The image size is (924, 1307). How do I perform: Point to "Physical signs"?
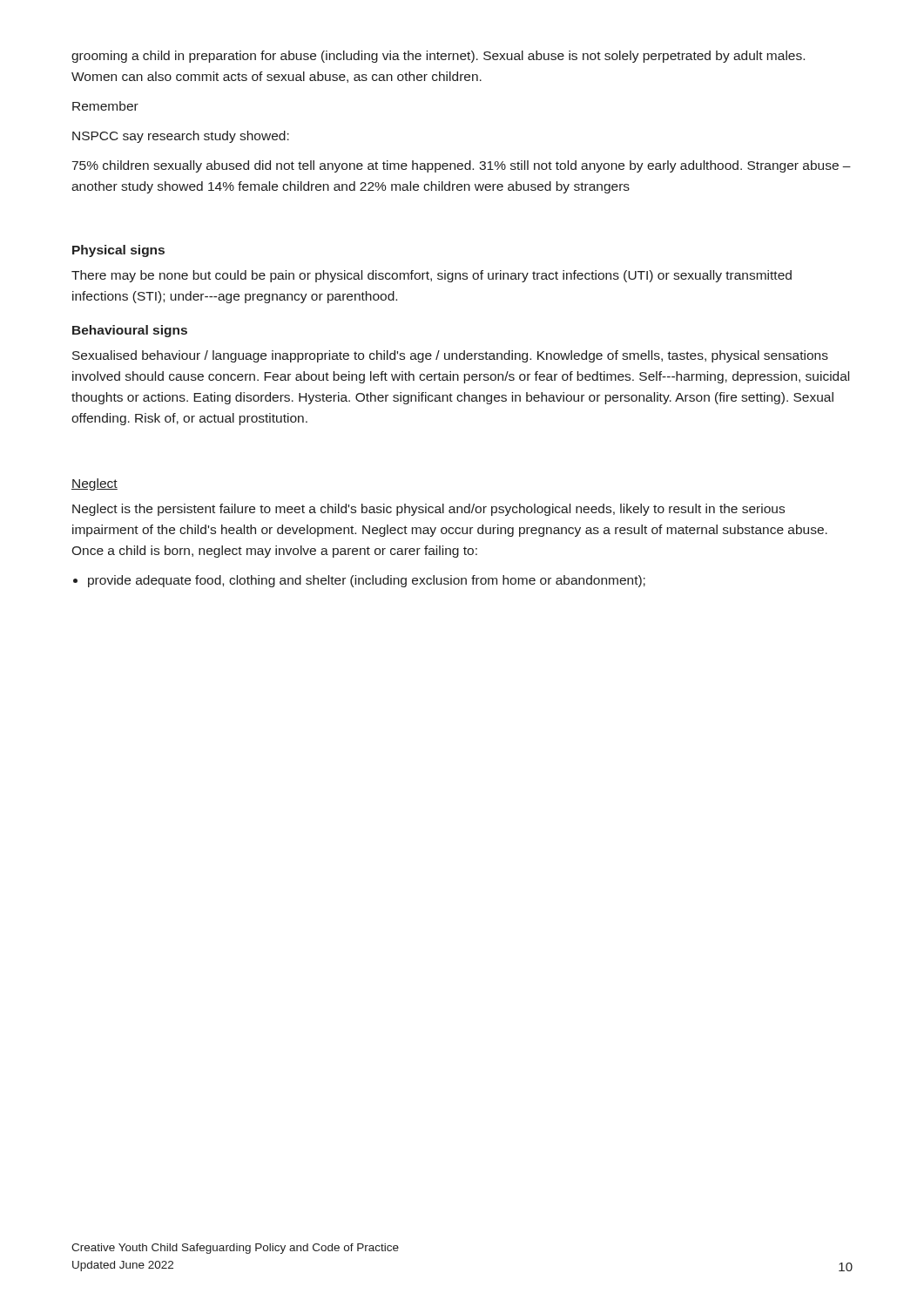(118, 250)
